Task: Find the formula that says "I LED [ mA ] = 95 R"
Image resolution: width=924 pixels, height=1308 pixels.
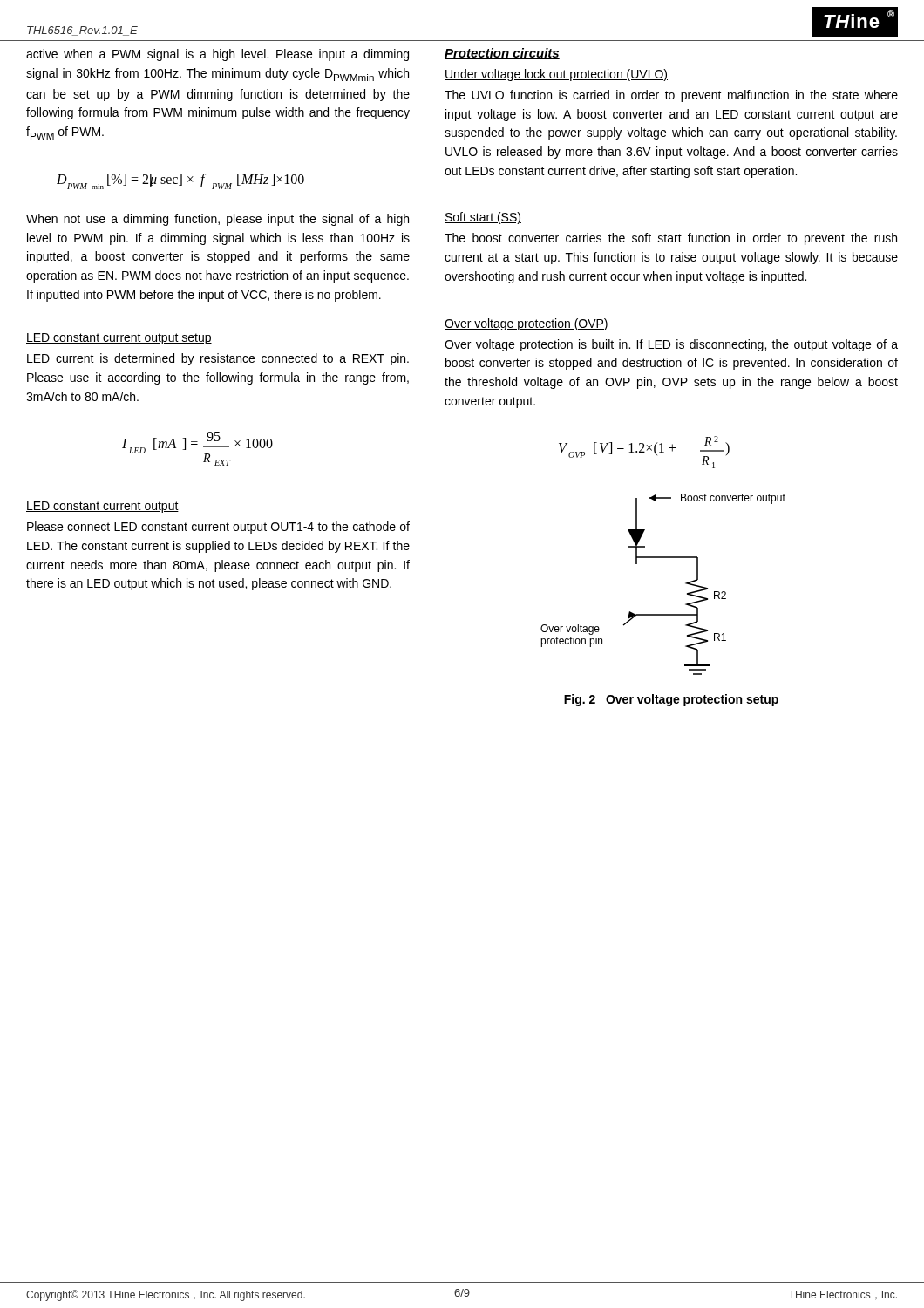Action: coord(218,447)
